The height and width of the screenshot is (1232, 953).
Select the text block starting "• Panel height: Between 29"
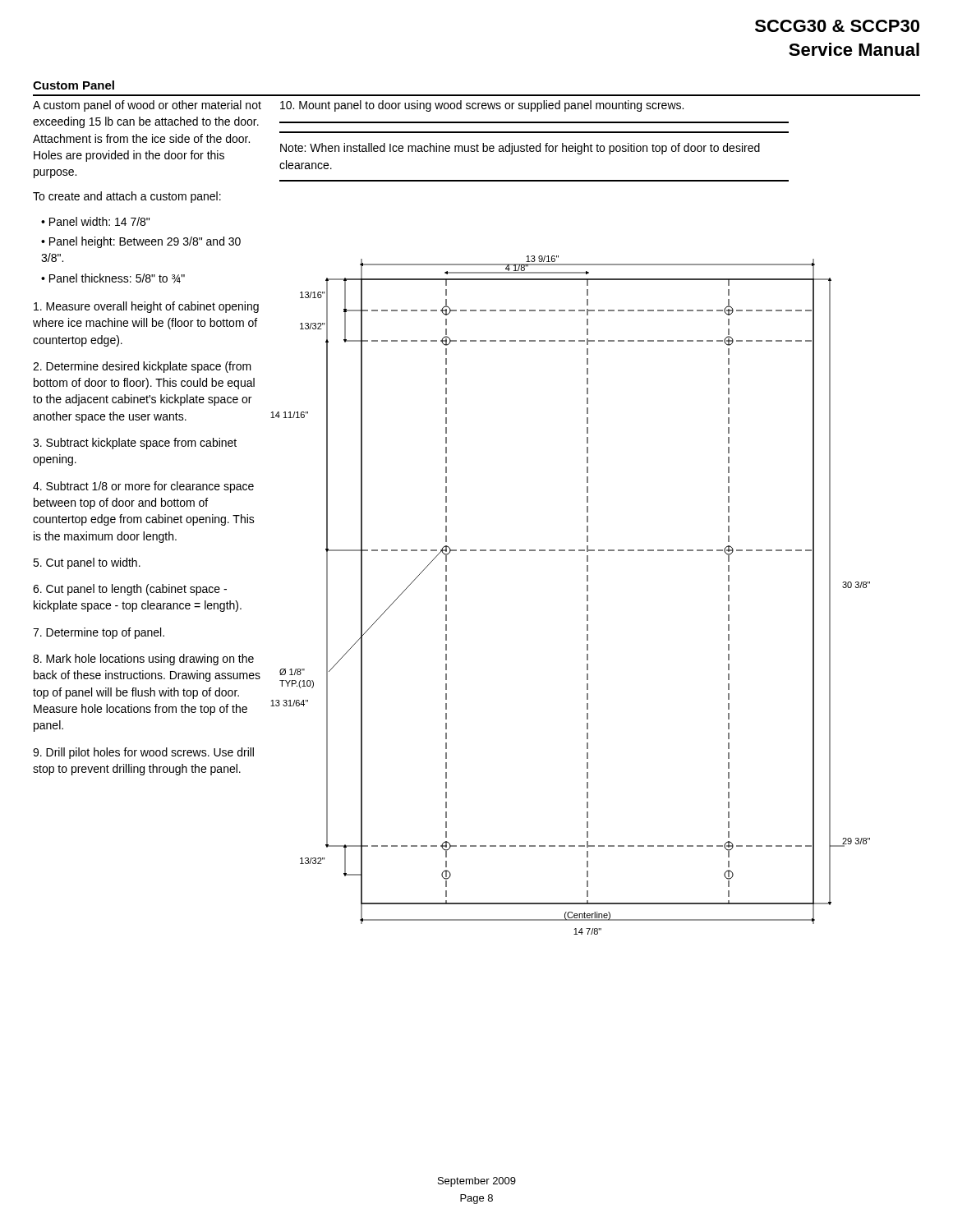click(141, 250)
